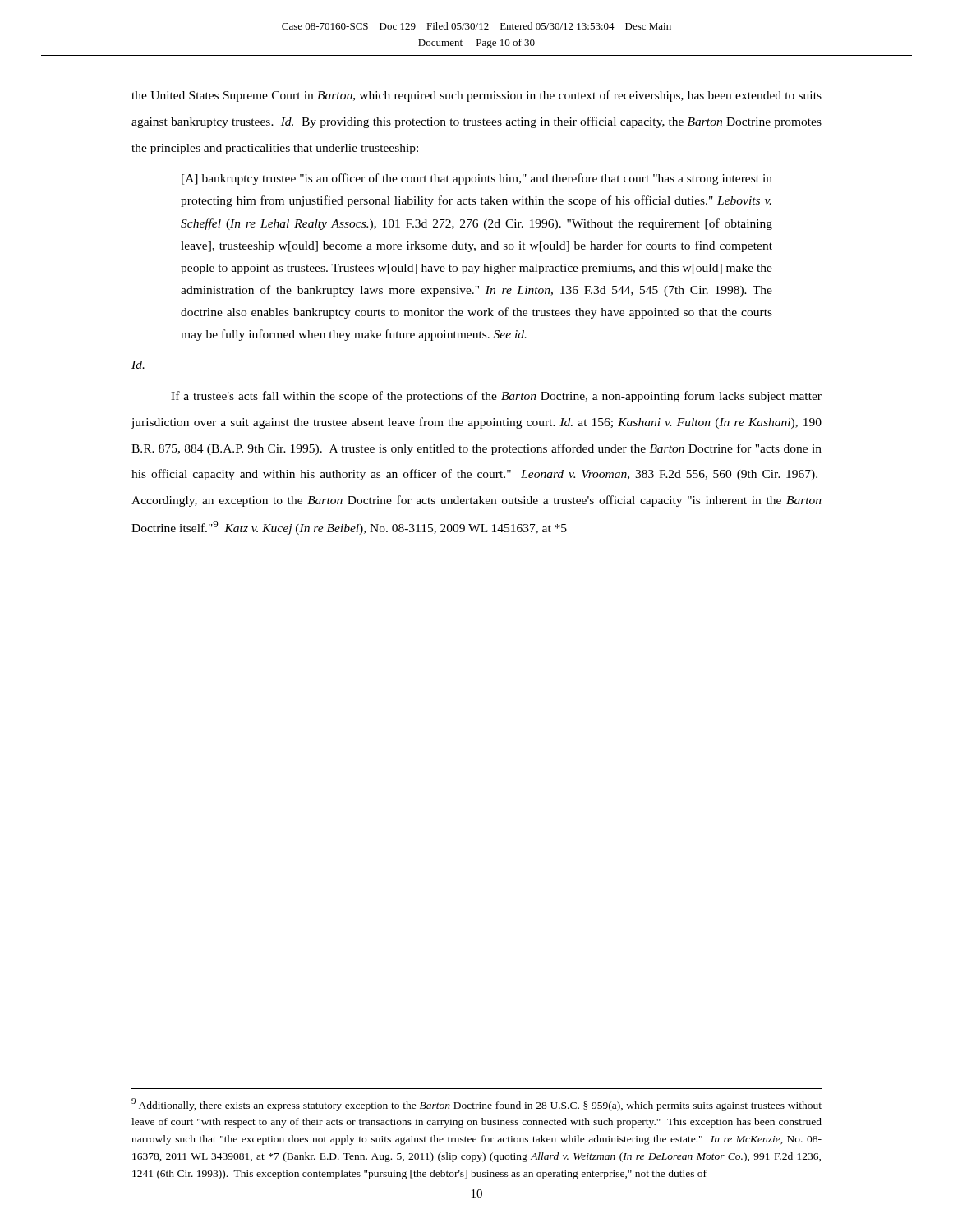Click on the text block starting "9 Additionally, there exists an"
The width and height of the screenshot is (953, 1232).
point(476,1138)
